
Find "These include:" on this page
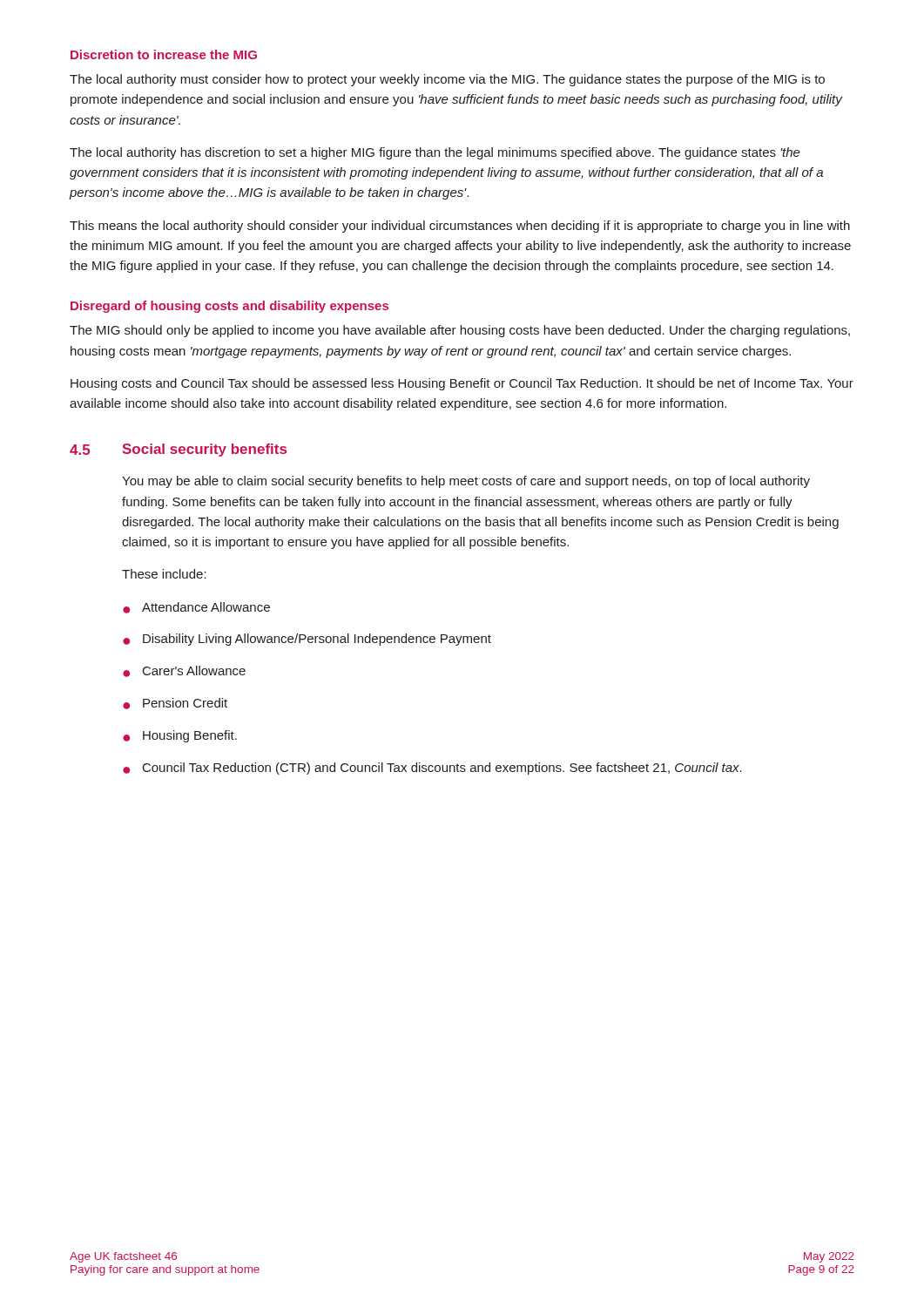(x=164, y=574)
